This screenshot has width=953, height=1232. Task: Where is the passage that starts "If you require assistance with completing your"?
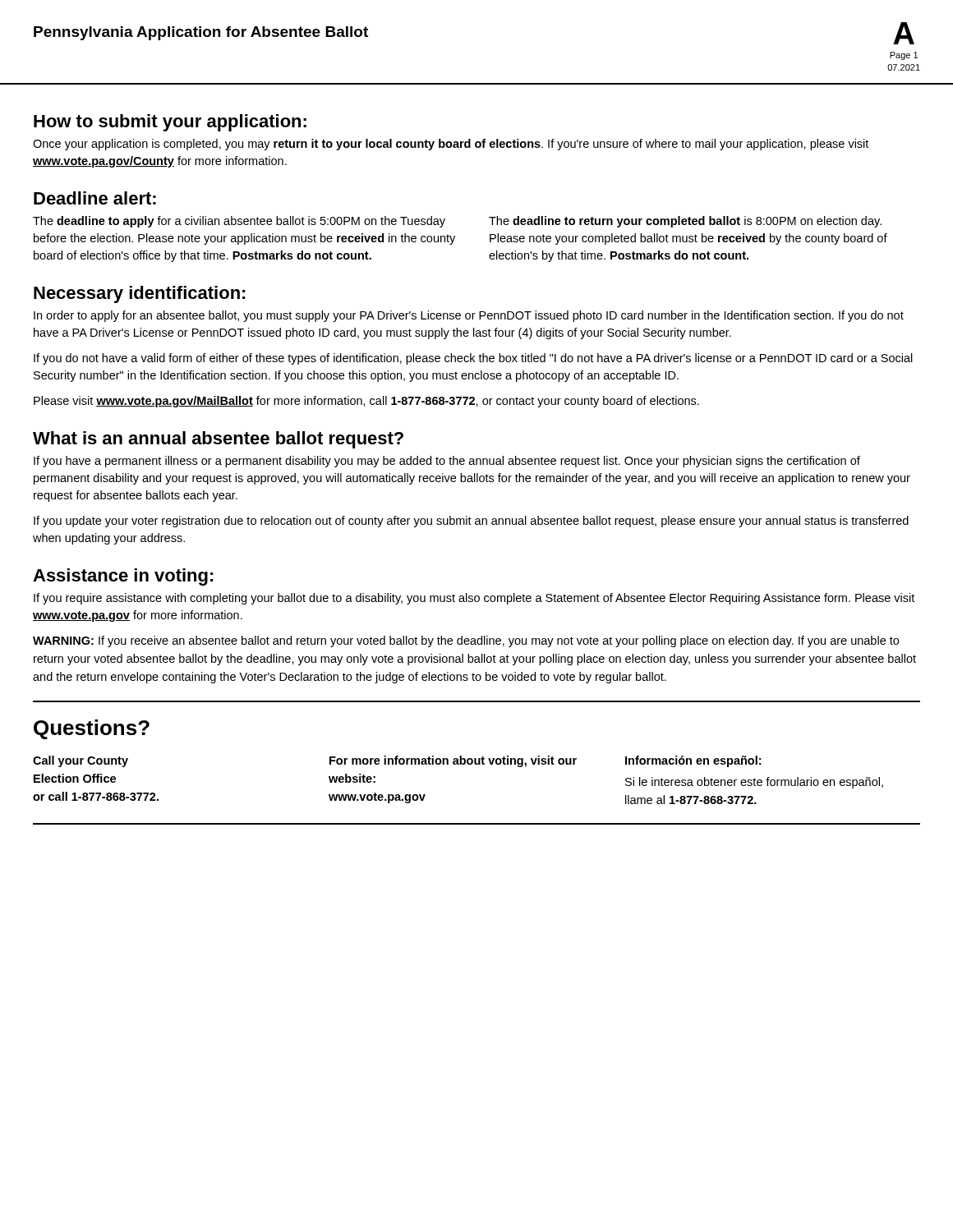474,607
